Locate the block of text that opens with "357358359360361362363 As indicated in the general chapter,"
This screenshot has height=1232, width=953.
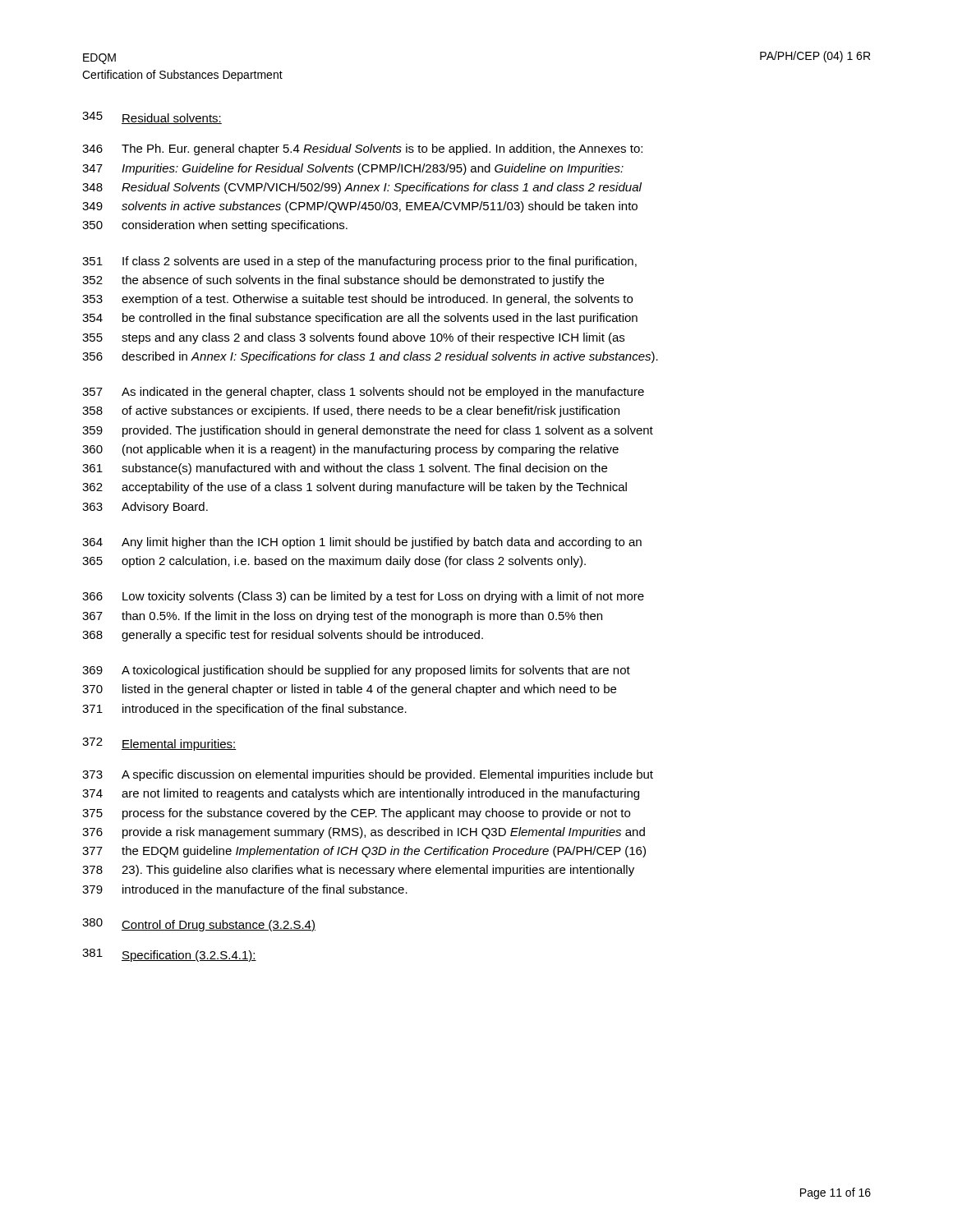[x=476, y=449]
